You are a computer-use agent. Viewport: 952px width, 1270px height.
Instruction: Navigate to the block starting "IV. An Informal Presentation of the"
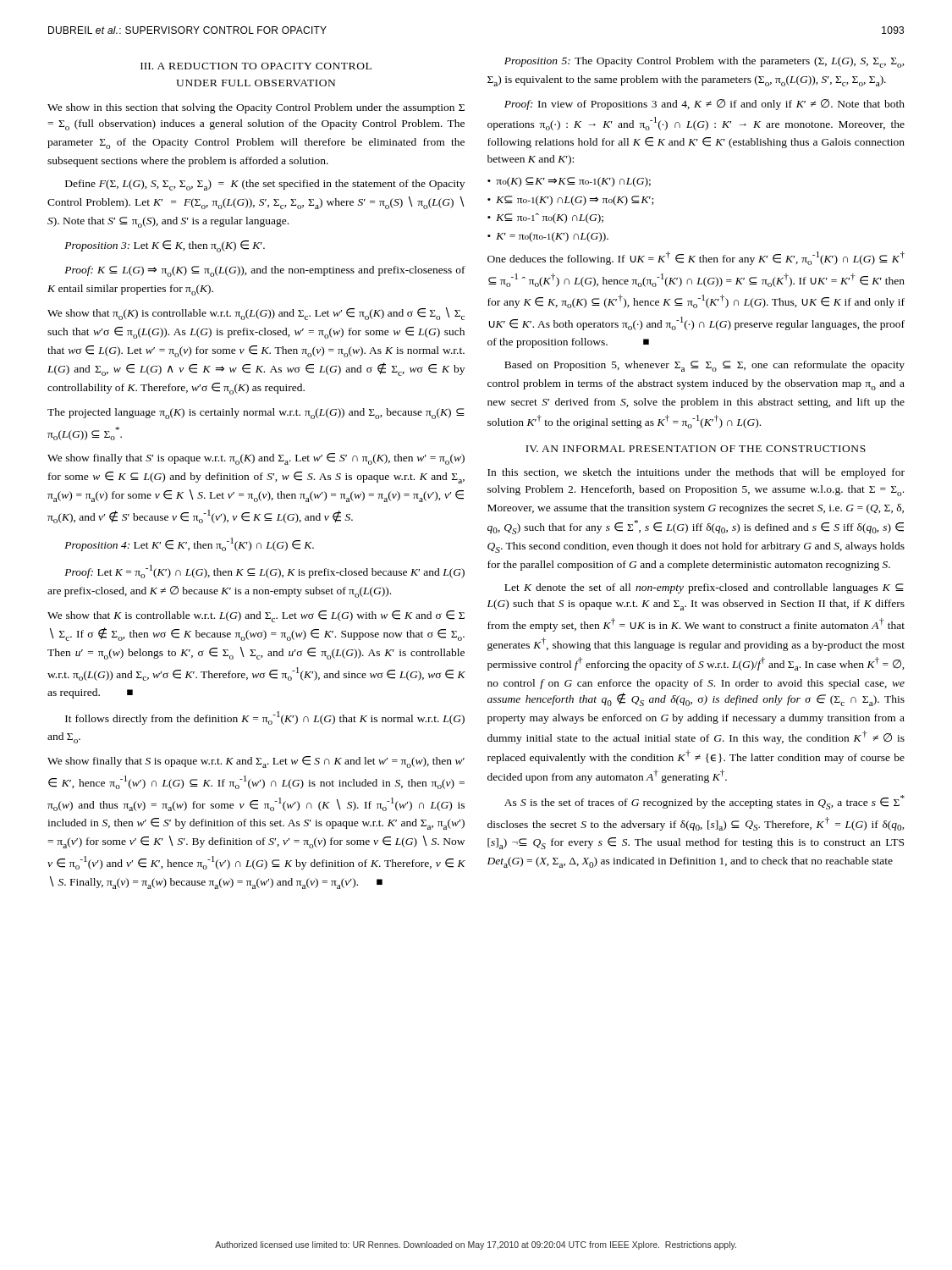(696, 448)
